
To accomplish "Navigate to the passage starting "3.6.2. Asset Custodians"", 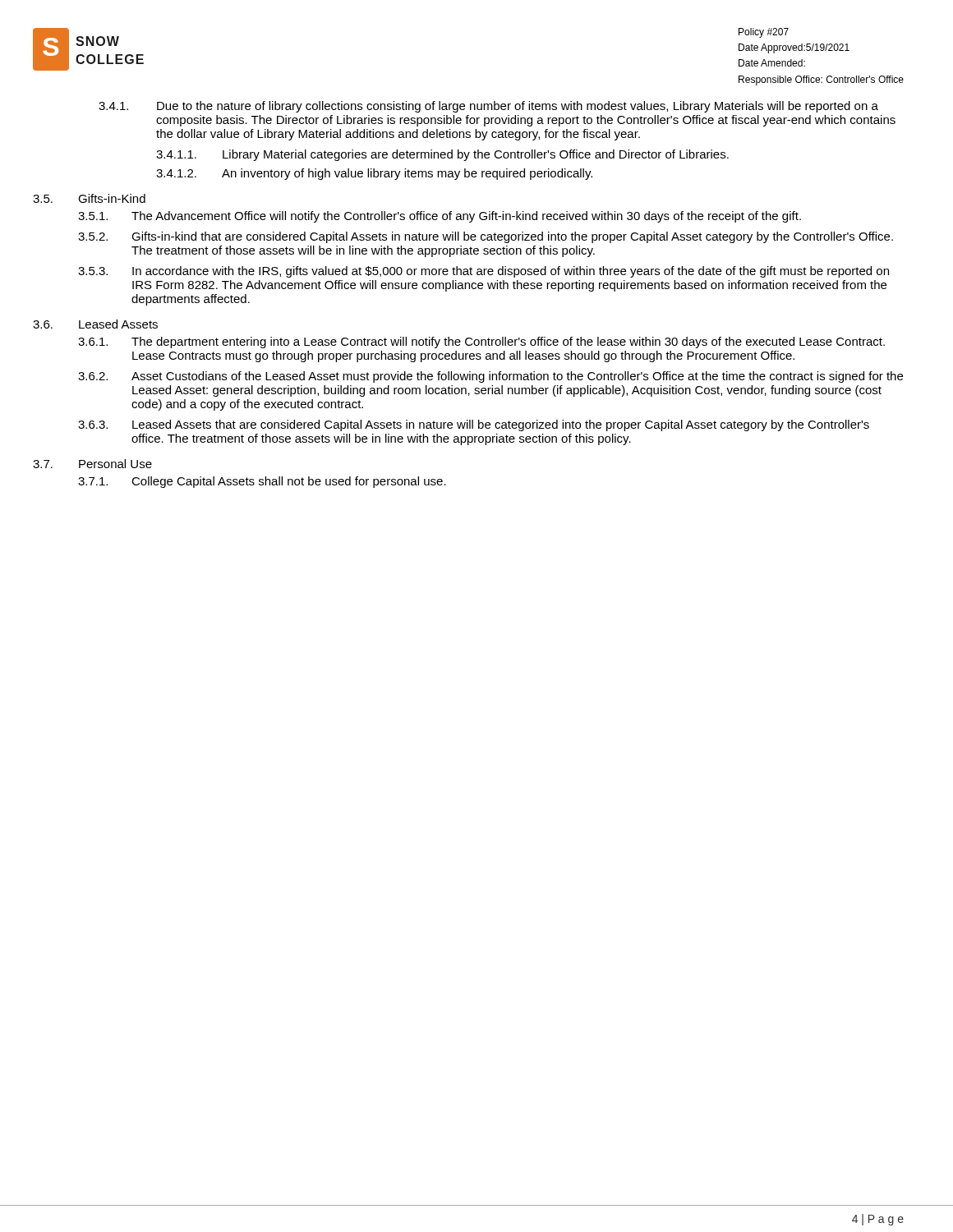I will (x=491, y=390).
